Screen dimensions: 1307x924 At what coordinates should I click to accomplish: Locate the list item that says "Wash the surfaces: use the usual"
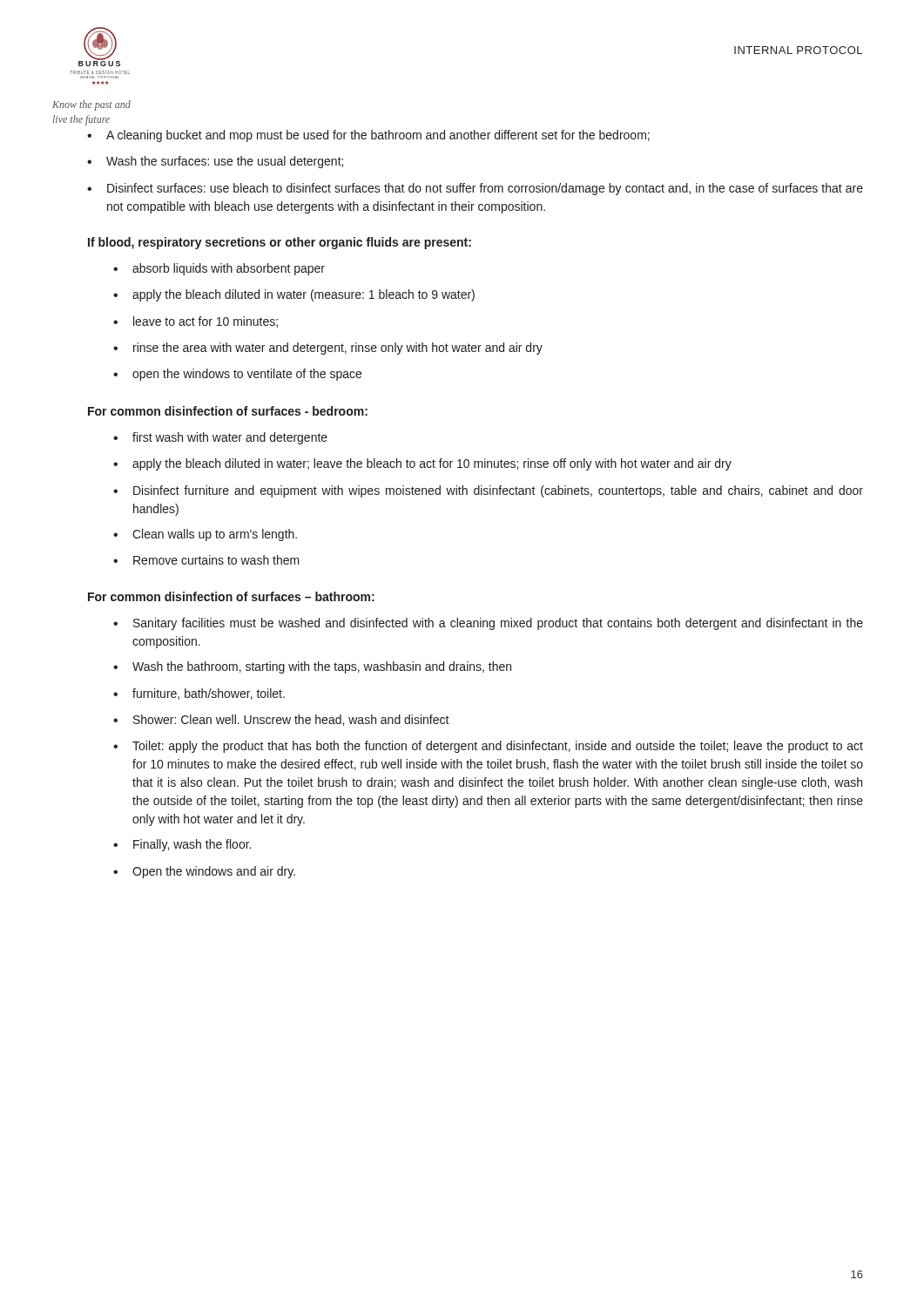(x=225, y=162)
